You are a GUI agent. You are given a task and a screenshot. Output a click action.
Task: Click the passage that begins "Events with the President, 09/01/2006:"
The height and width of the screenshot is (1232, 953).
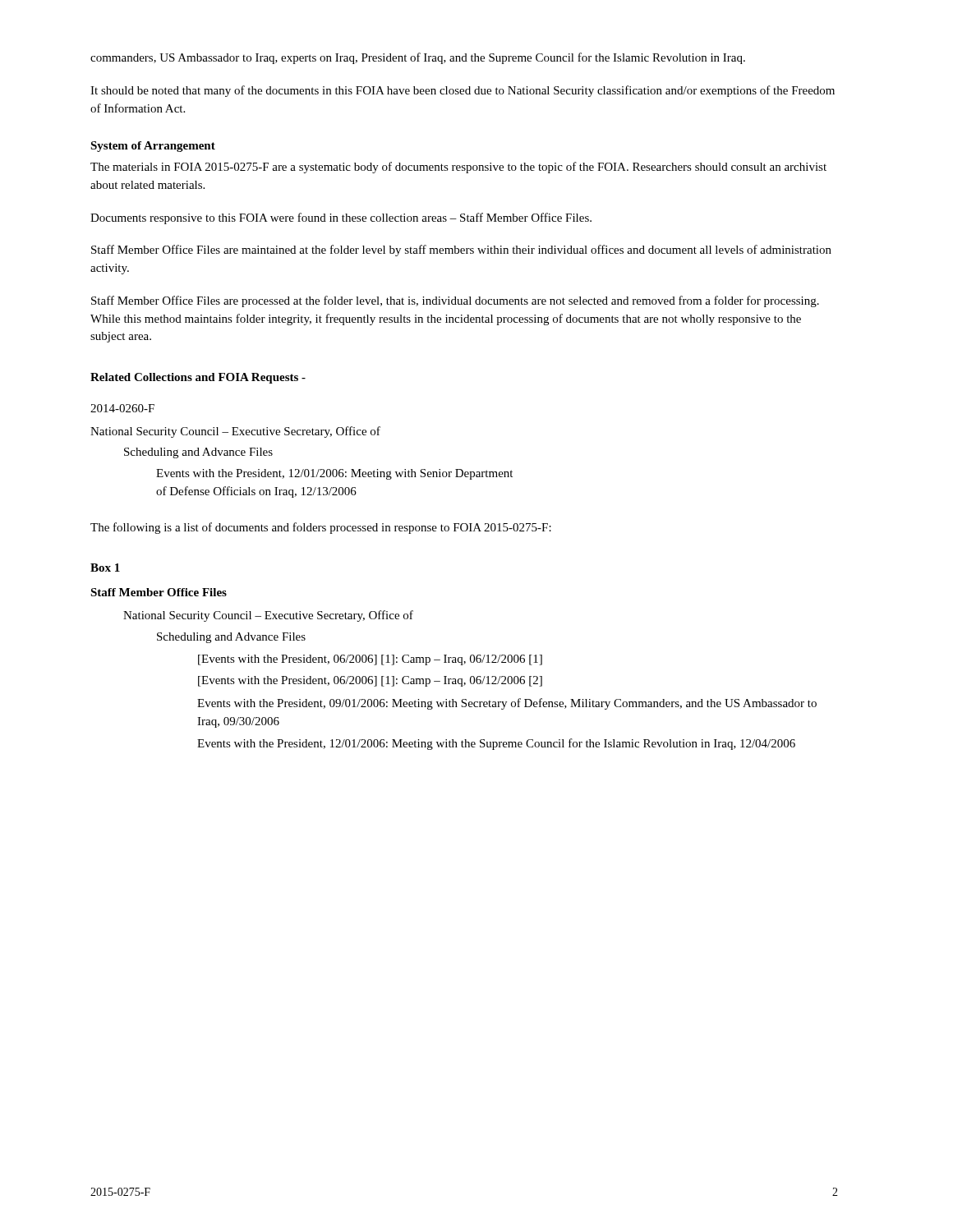click(507, 712)
